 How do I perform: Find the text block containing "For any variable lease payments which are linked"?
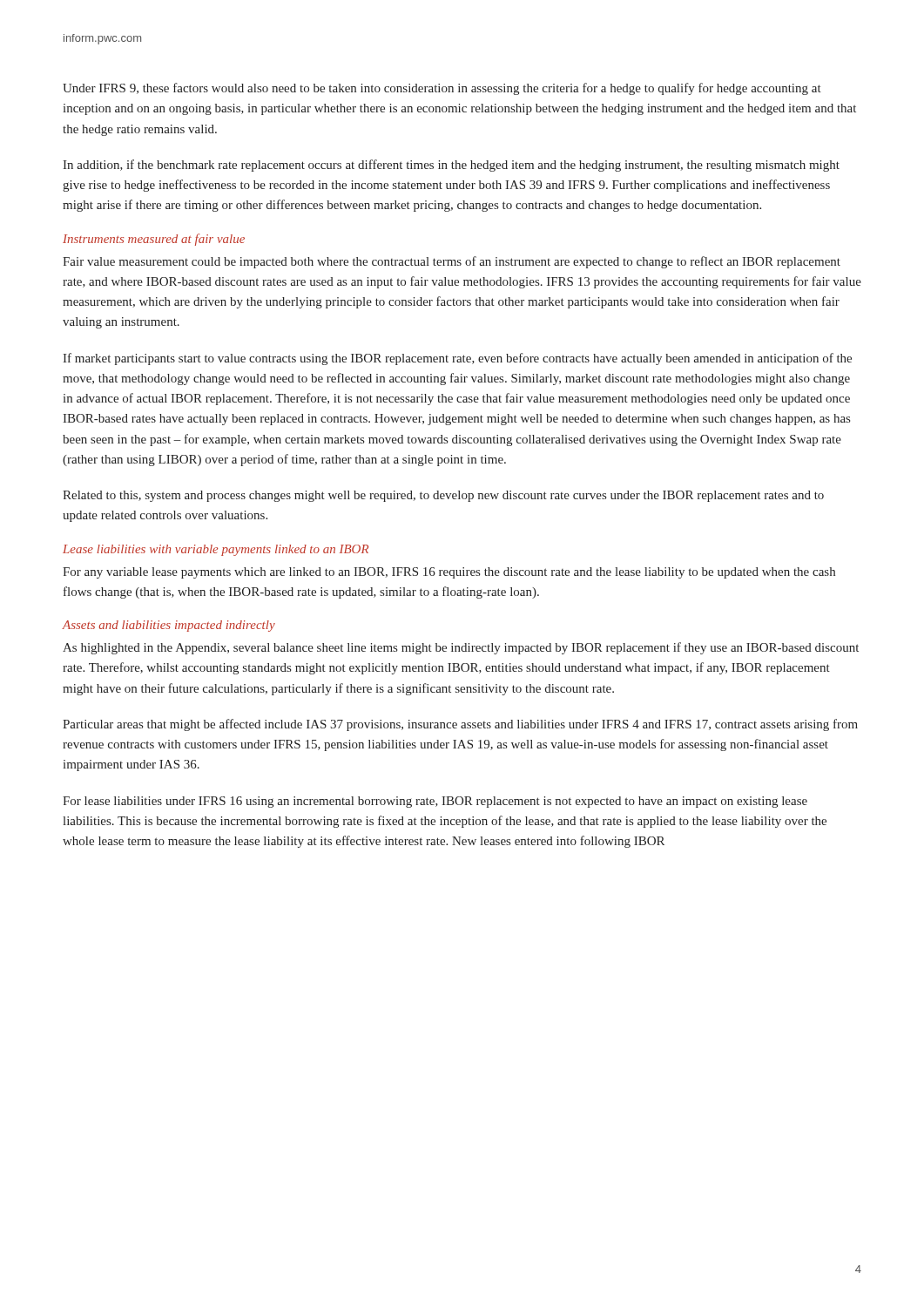449,581
